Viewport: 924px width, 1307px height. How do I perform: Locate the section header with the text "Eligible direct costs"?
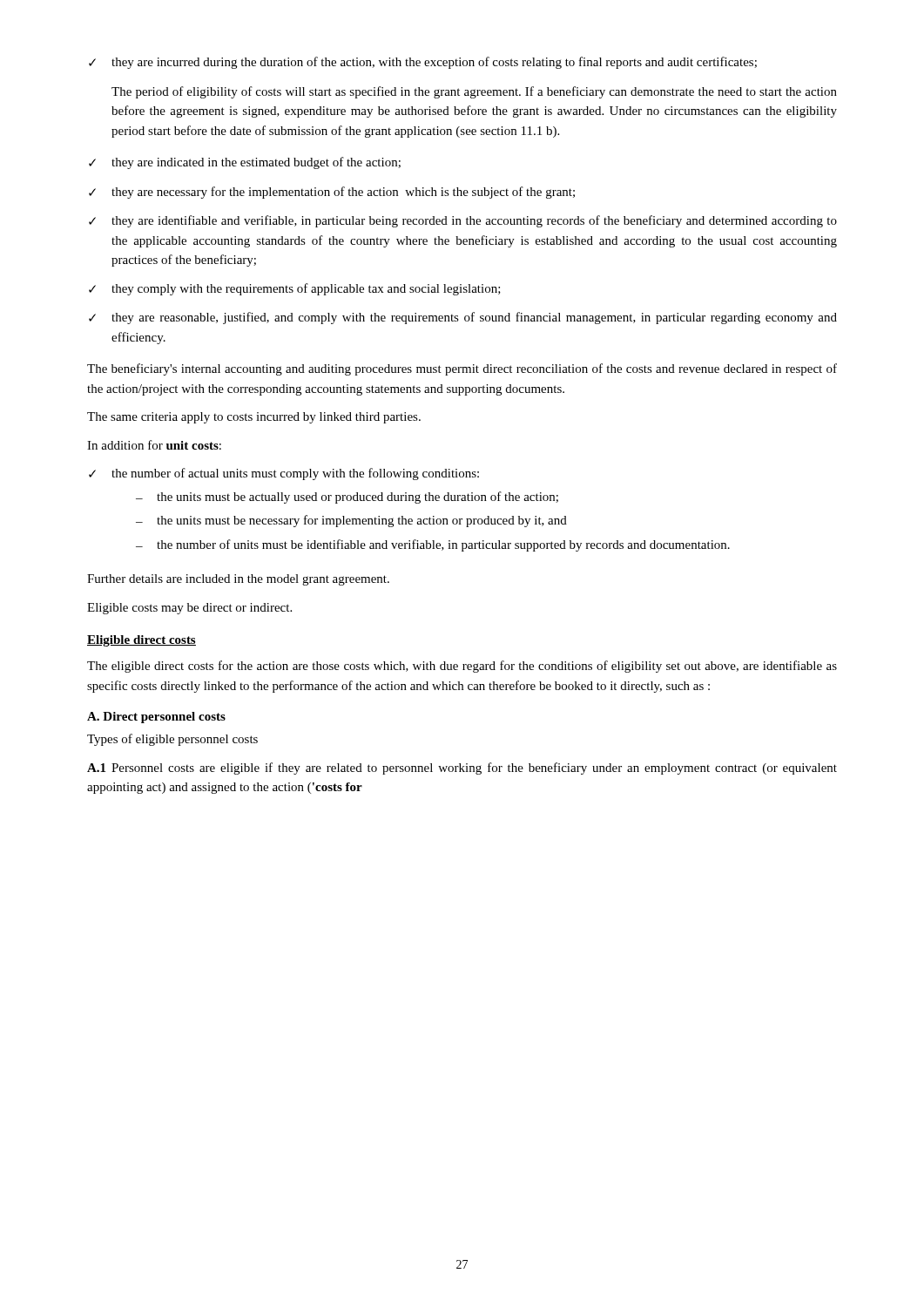coord(141,640)
